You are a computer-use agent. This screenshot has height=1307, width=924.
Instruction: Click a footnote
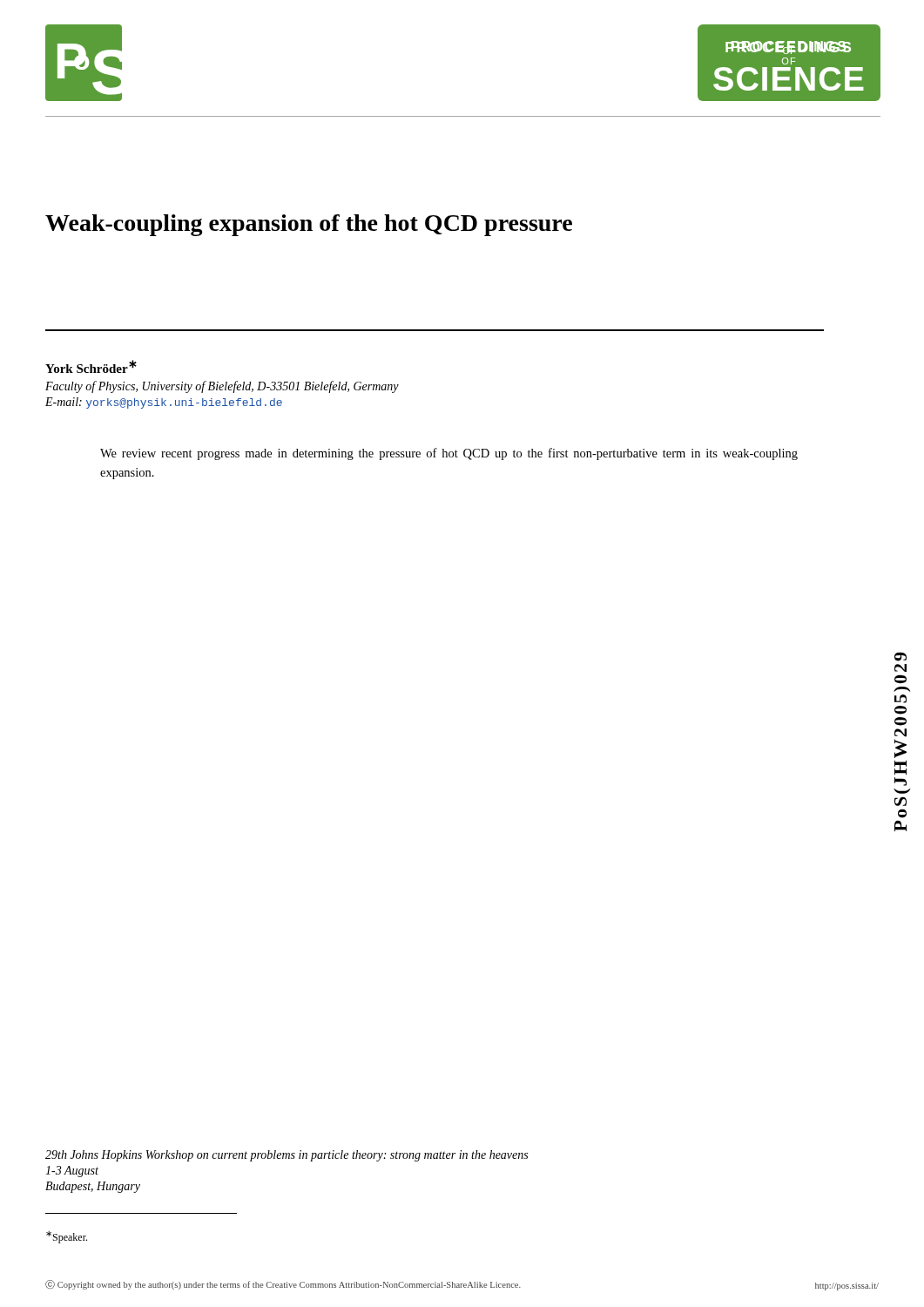click(x=67, y=1236)
